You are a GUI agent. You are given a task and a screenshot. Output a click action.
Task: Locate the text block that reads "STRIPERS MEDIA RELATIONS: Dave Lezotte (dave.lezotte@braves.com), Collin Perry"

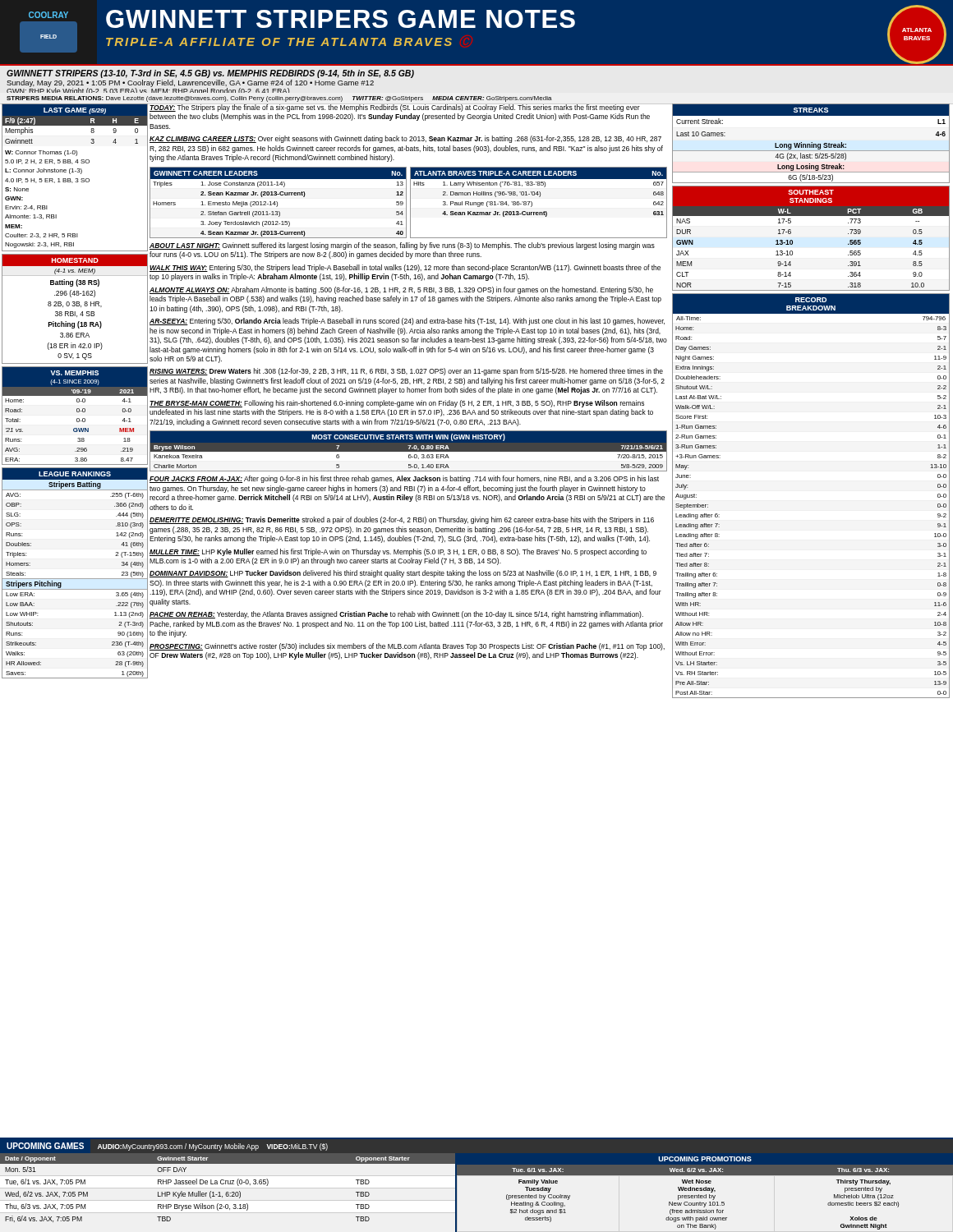(279, 98)
